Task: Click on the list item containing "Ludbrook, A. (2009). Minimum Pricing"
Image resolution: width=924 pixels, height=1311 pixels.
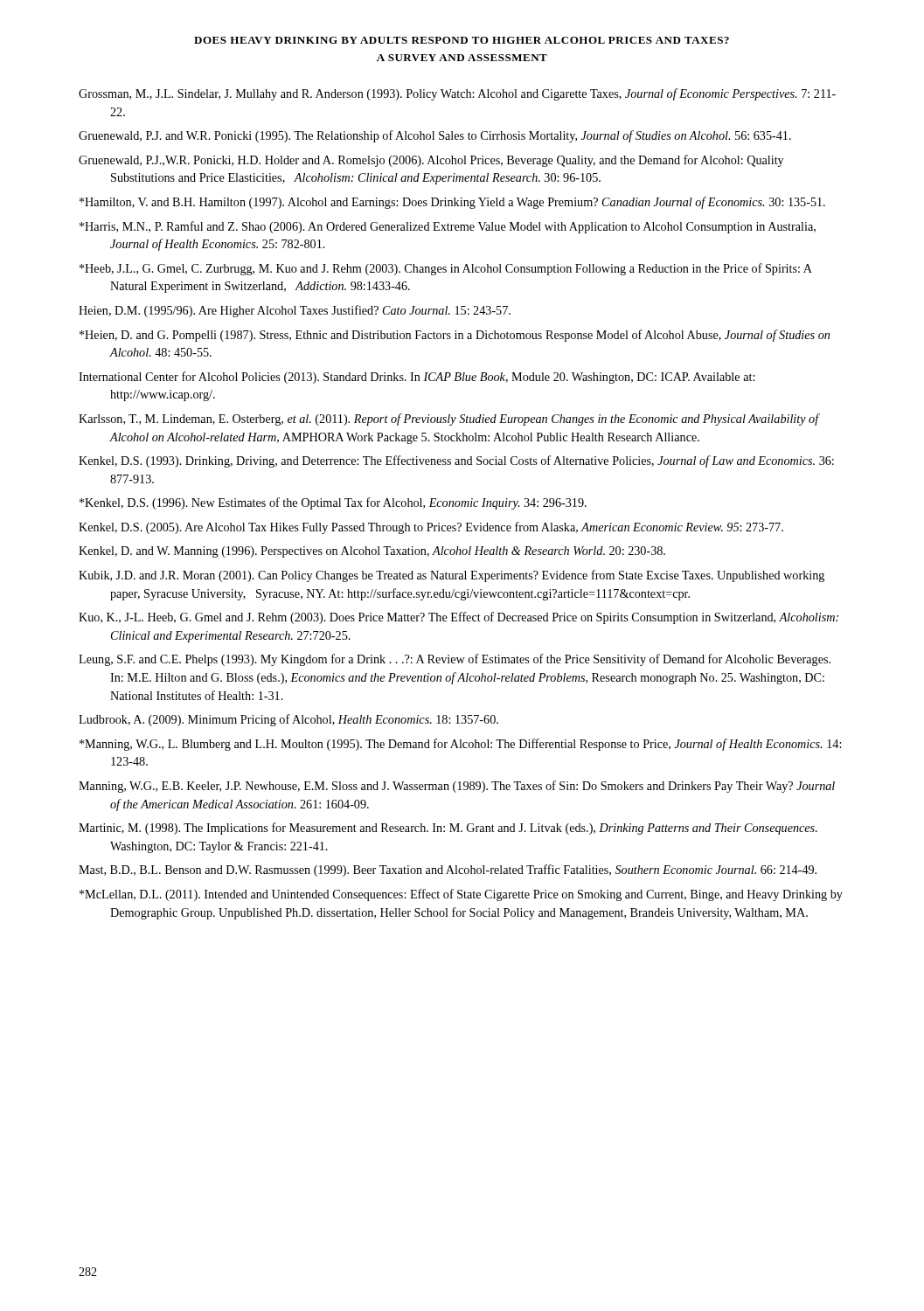Action: click(x=289, y=719)
